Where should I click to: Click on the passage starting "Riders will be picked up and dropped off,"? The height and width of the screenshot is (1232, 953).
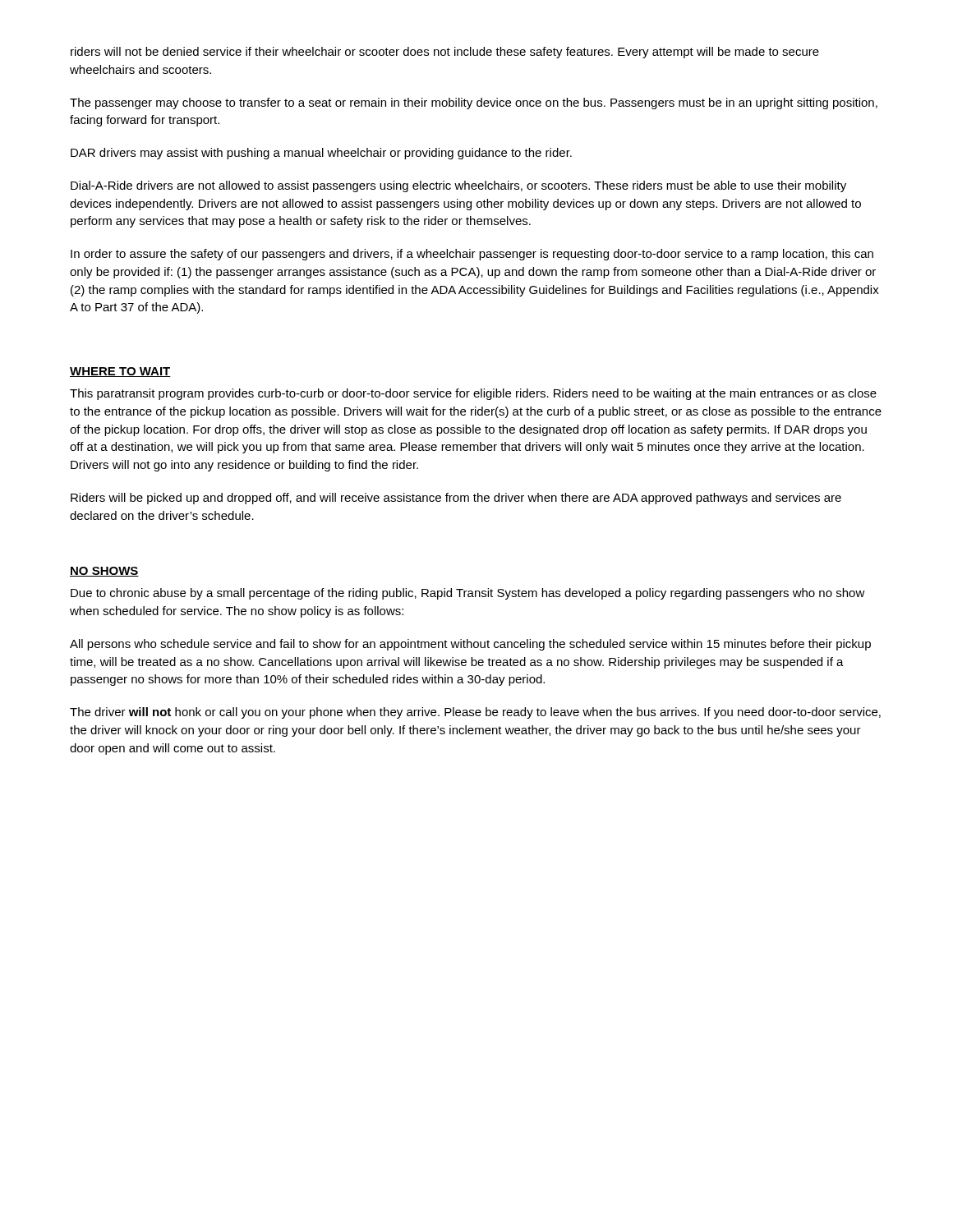pyautogui.click(x=456, y=506)
